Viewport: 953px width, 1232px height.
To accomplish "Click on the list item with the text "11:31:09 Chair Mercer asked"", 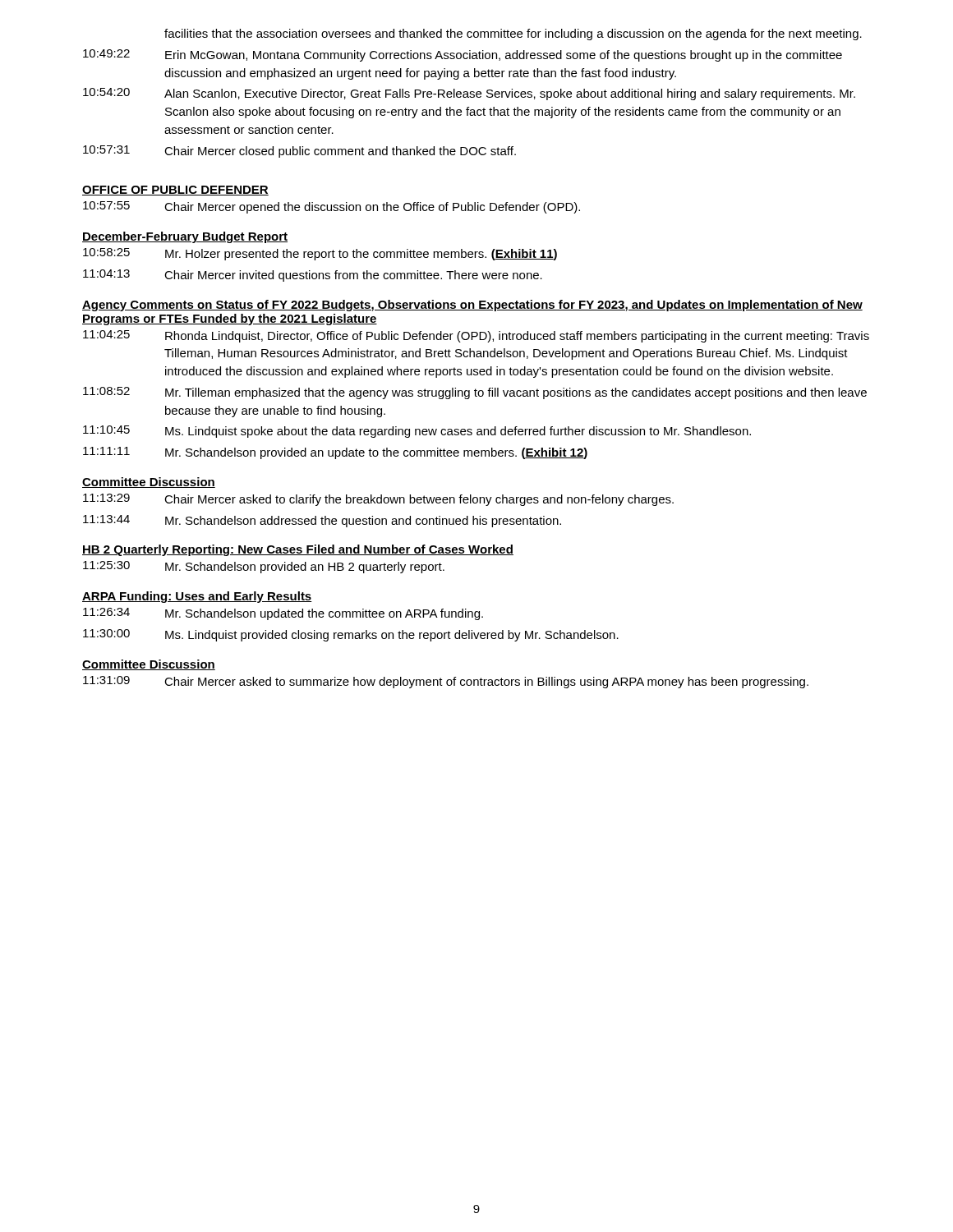I will 481,681.
